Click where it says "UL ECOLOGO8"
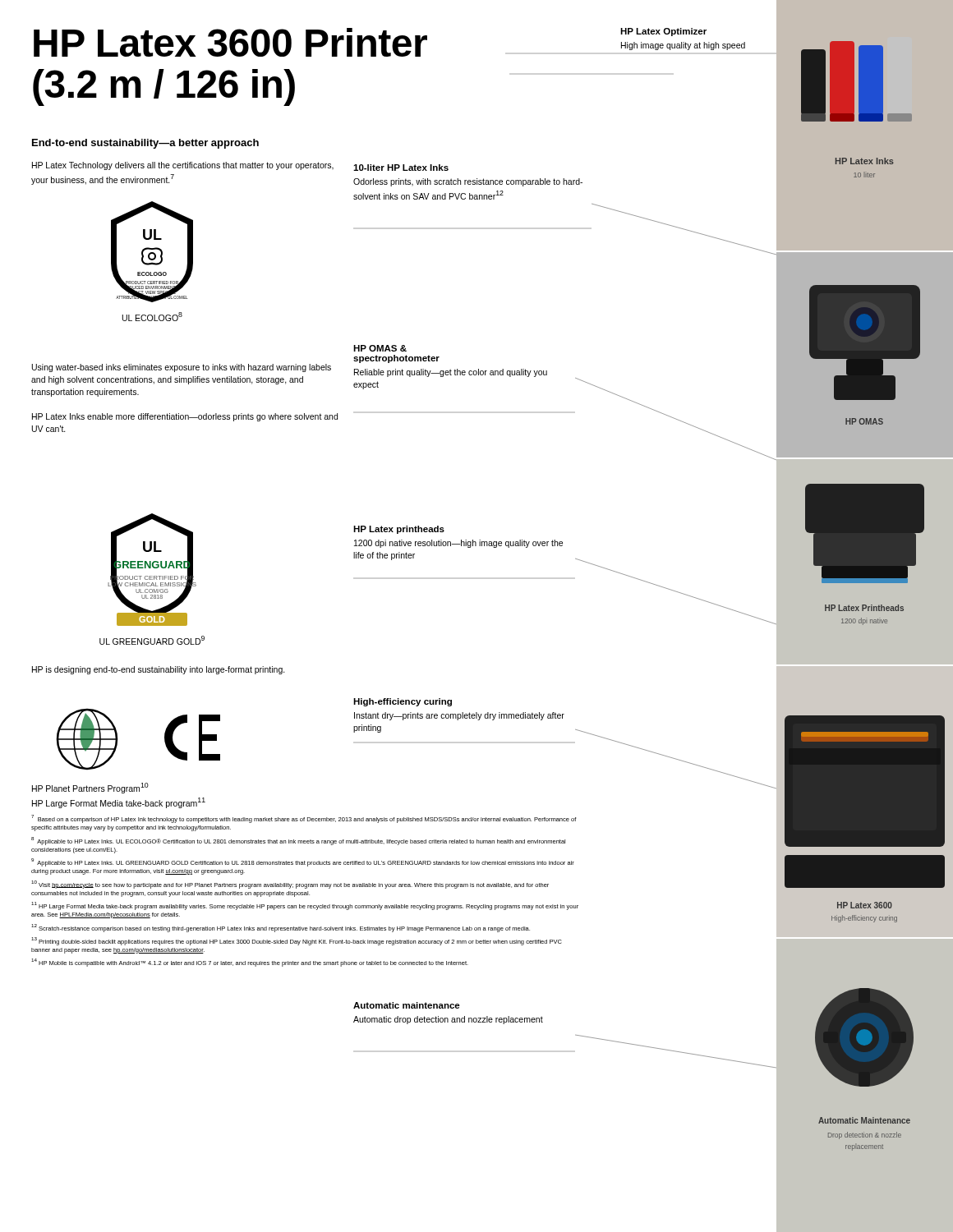Image resolution: width=953 pixels, height=1232 pixels. (x=152, y=316)
